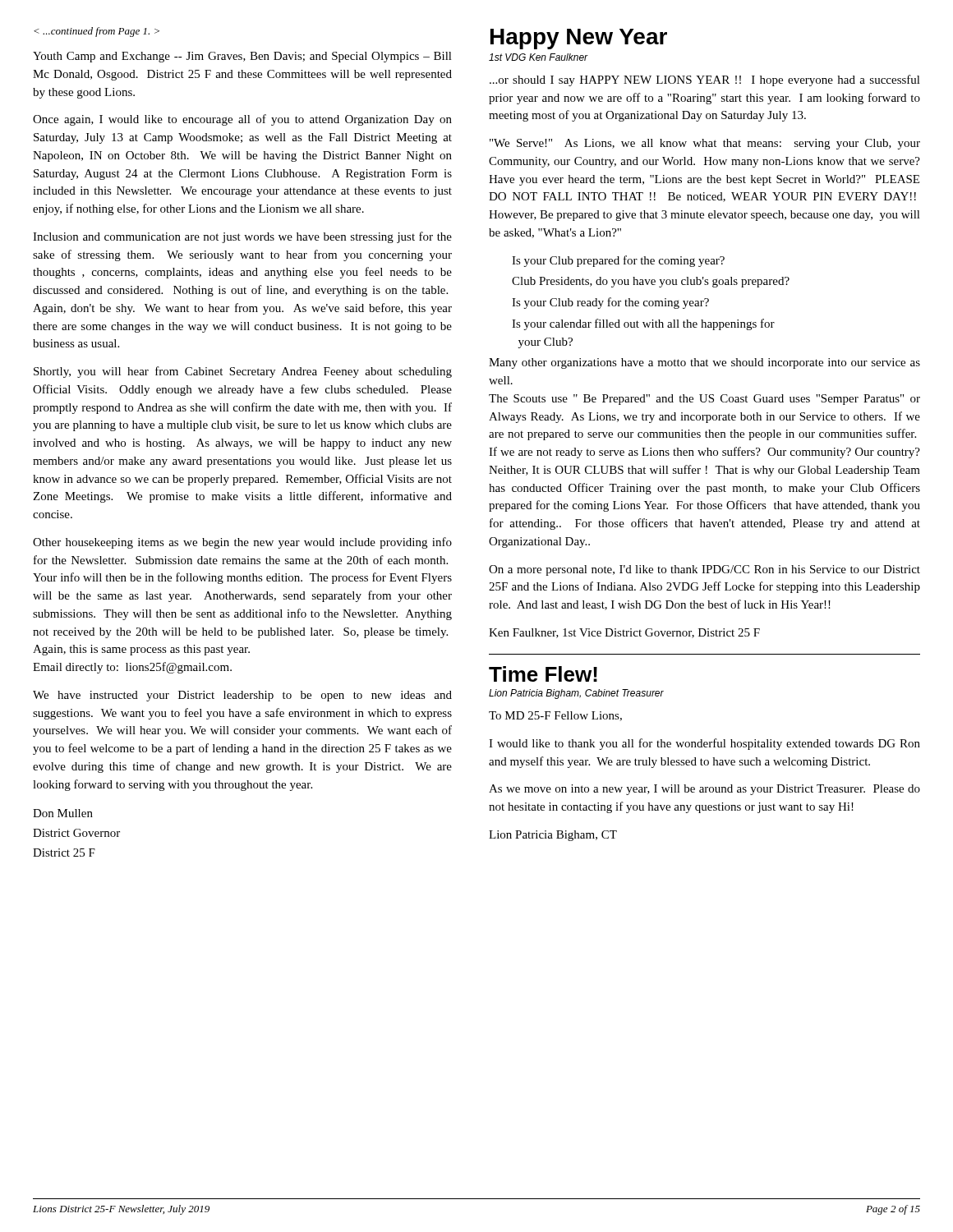Screen dimensions: 1232x953
Task: Find the block on this page that starts "Other housekeeping items as we begin the new"
Action: tap(242, 605)
